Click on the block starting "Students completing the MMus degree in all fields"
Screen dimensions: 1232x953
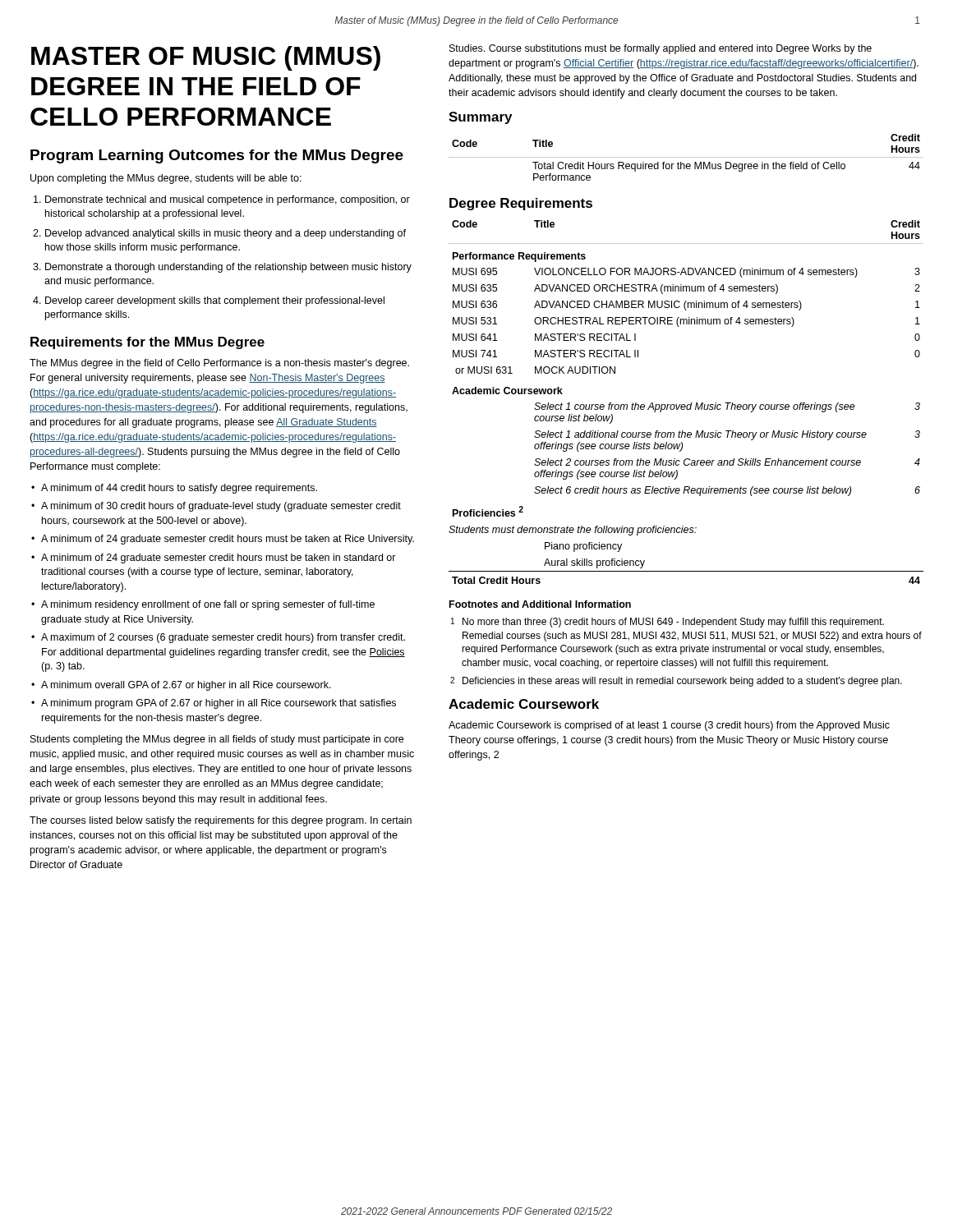coord(223,769)
